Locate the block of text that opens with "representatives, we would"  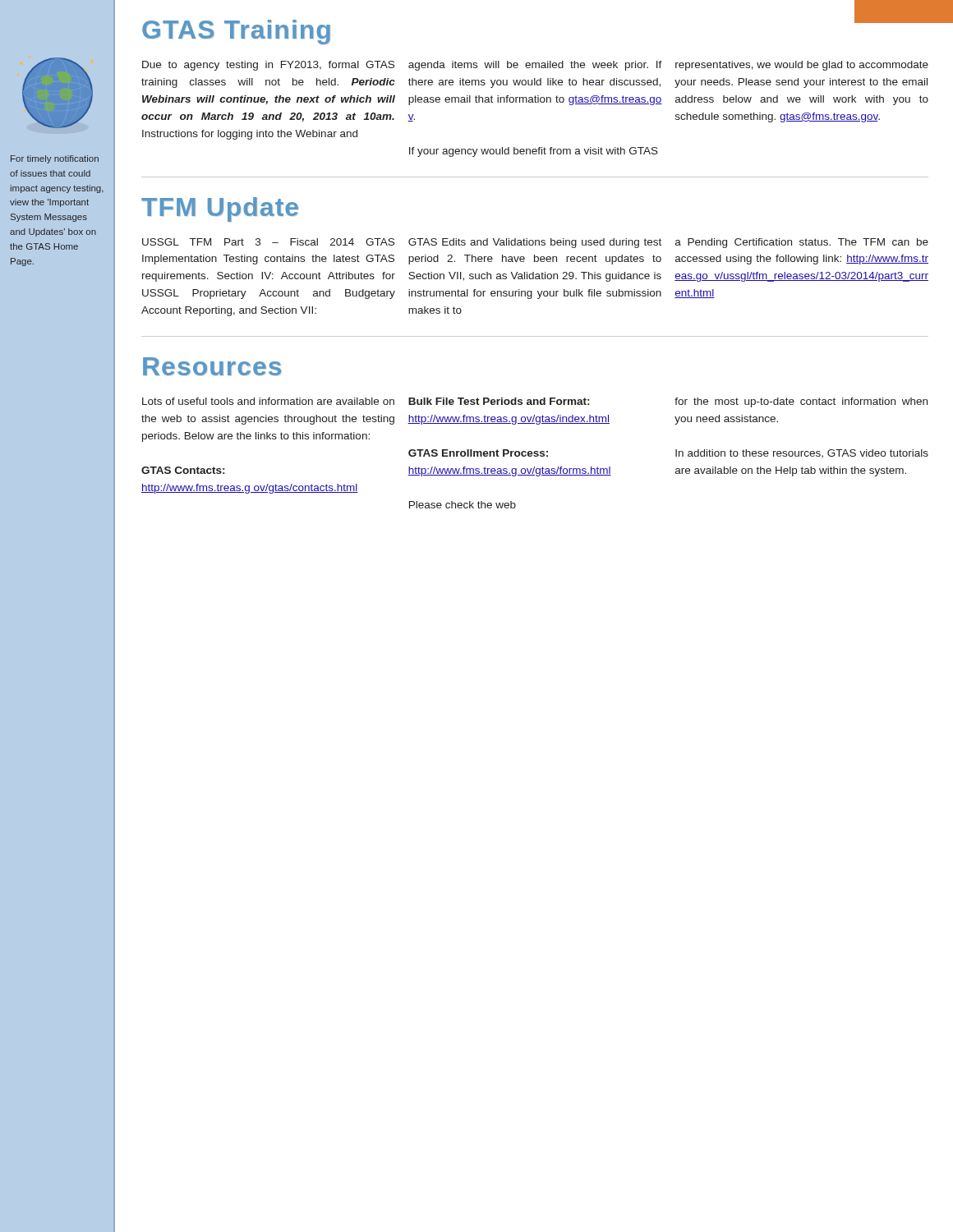pyautogui.click(x=802, y=90)
